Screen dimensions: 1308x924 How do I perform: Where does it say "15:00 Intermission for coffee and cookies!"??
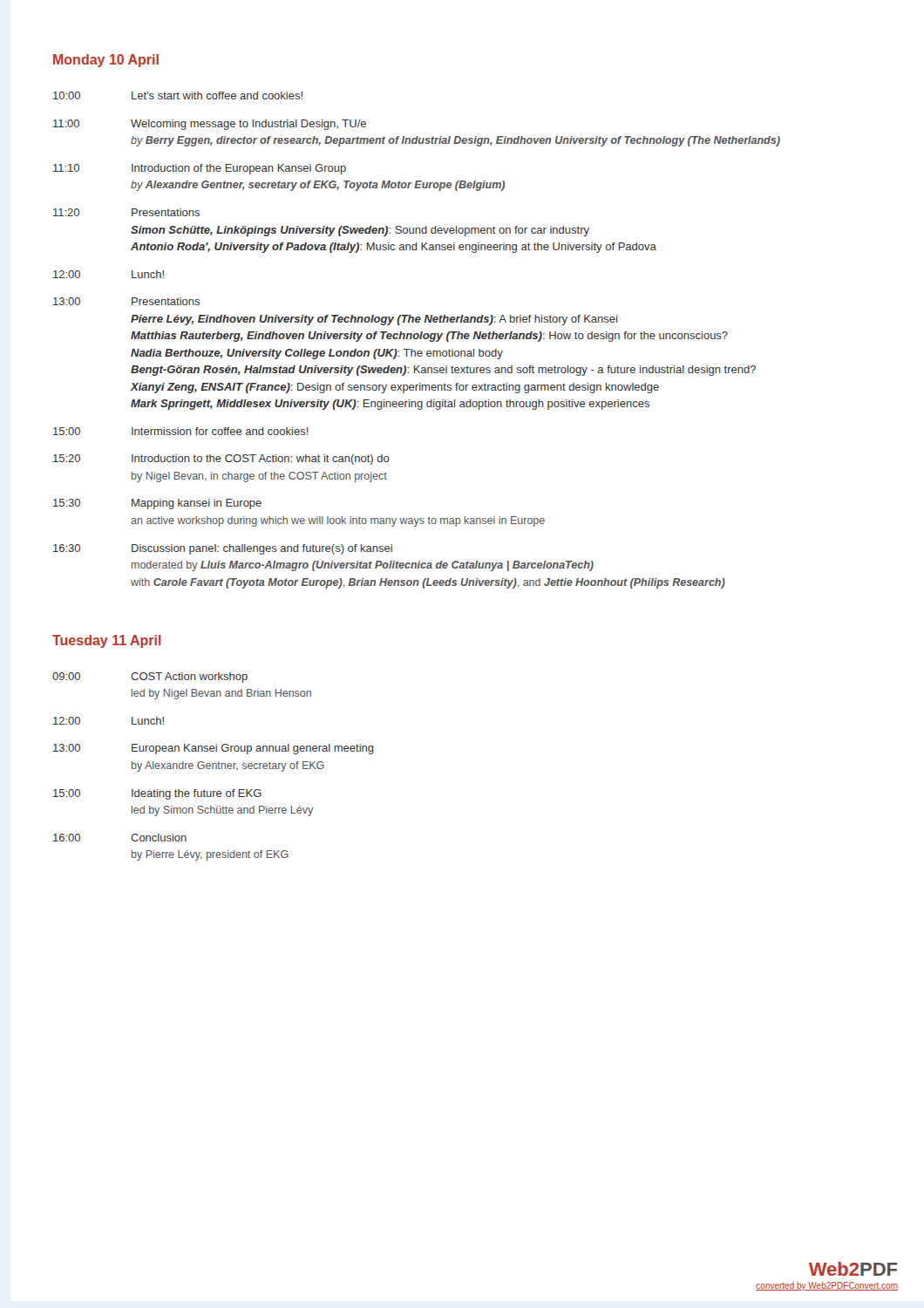coord(181,431)
